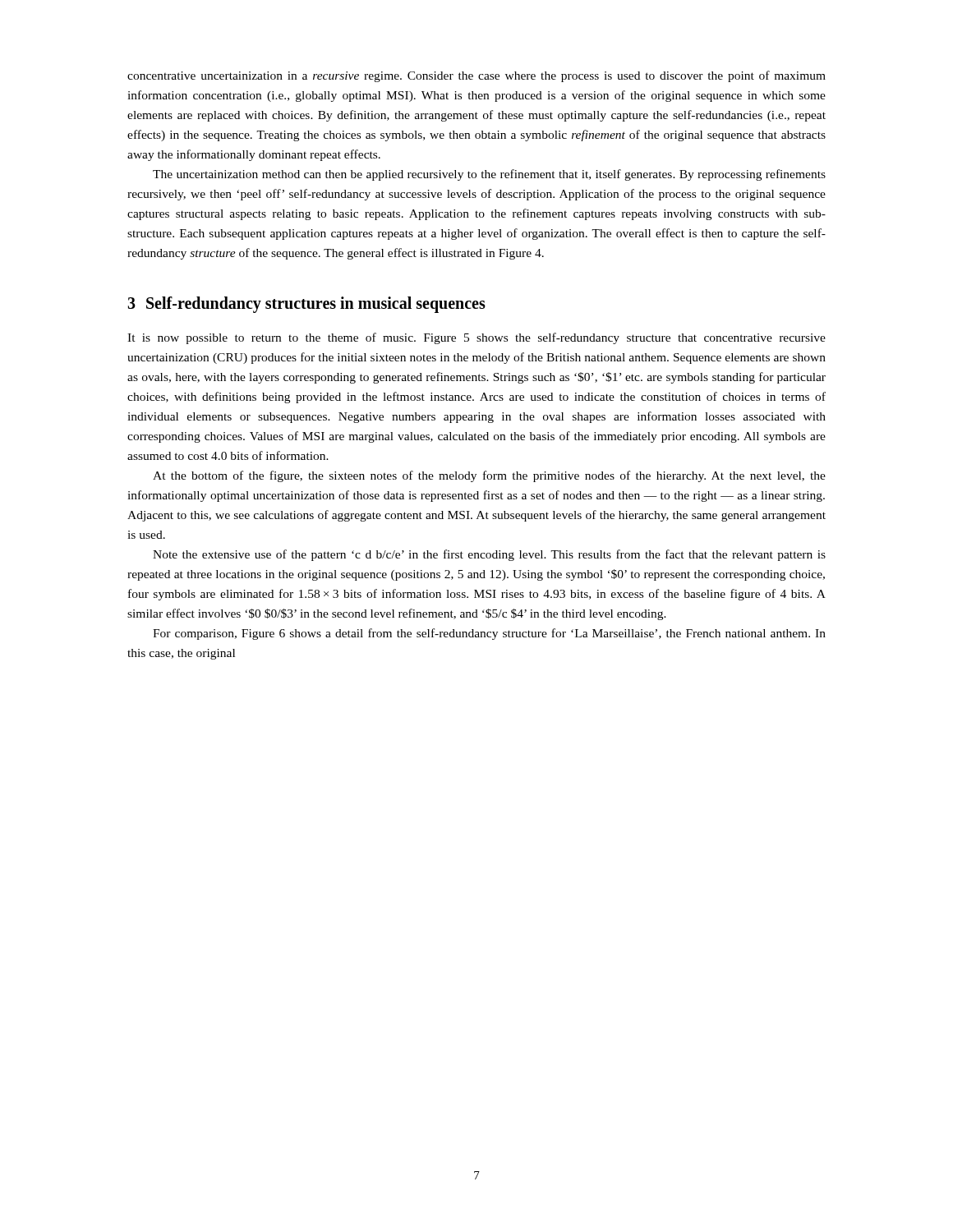Image resolution: width=953 pixels, height=1232 pixels.
Task: Navigate to the text starting "For comparison, Figure 6 shows a detail"
Action: click(476, 643)
